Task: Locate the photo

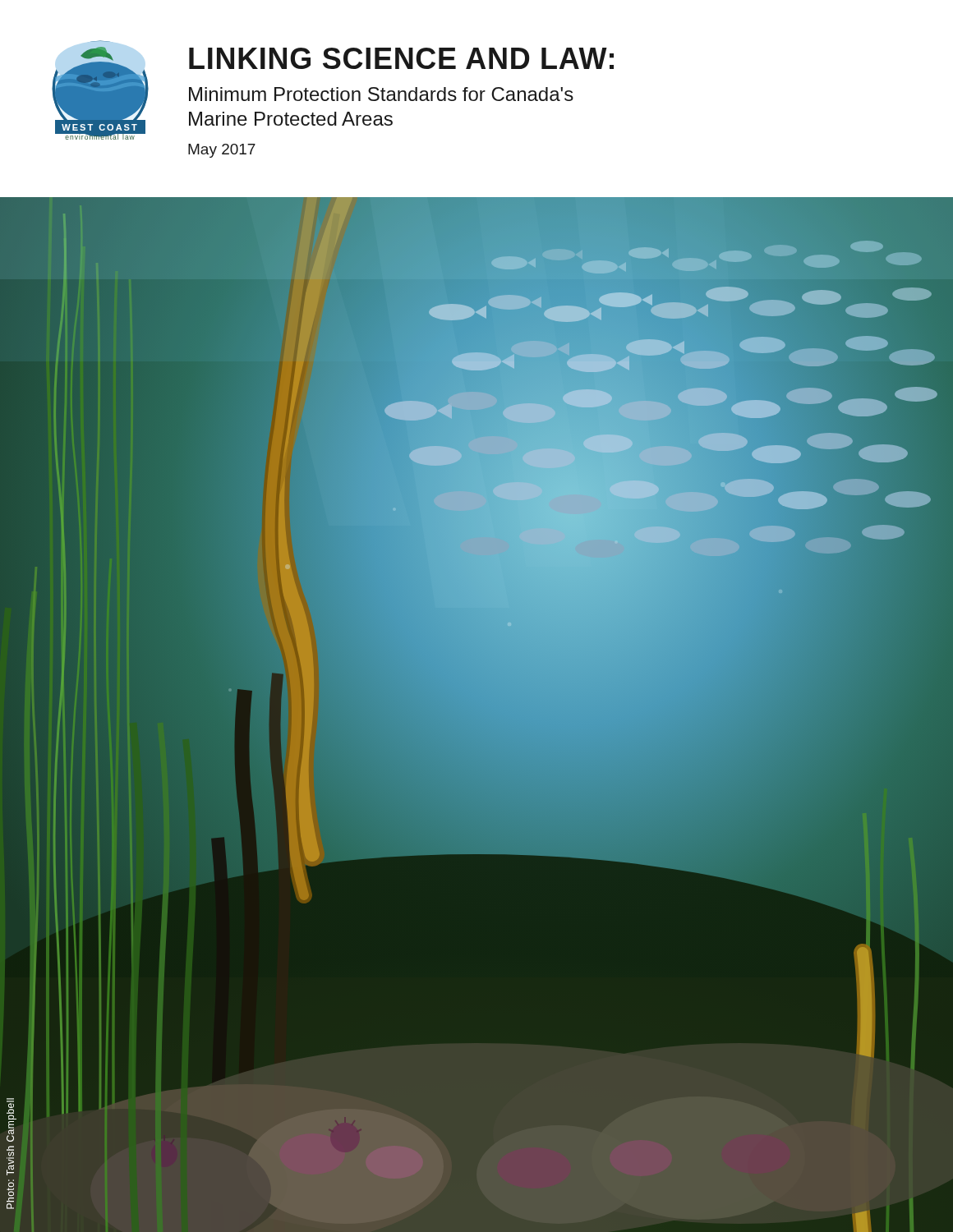Action: click(x=476, y=715)
